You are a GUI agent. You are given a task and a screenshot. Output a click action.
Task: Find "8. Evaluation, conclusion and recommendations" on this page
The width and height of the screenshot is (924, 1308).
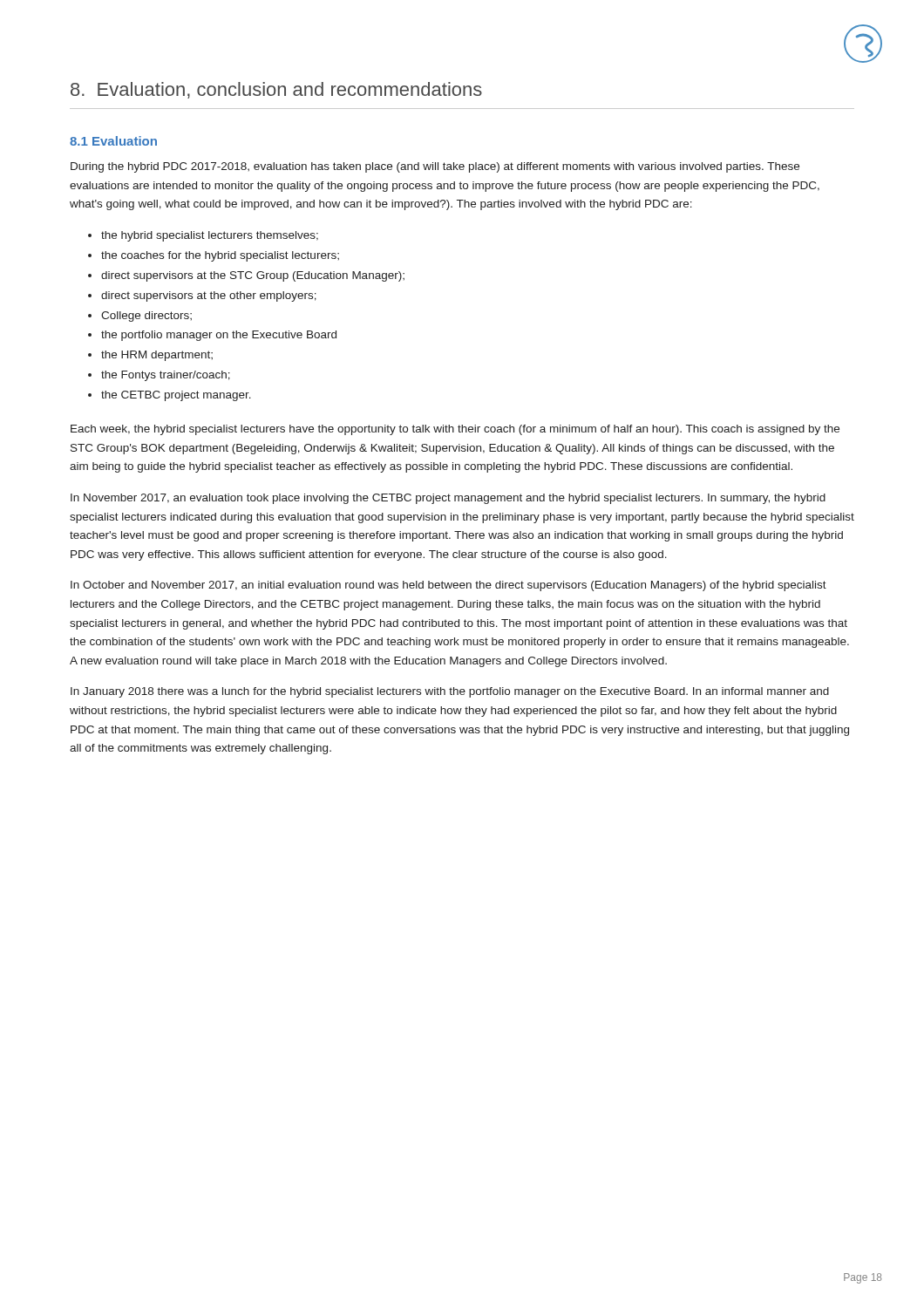[462, 94]
